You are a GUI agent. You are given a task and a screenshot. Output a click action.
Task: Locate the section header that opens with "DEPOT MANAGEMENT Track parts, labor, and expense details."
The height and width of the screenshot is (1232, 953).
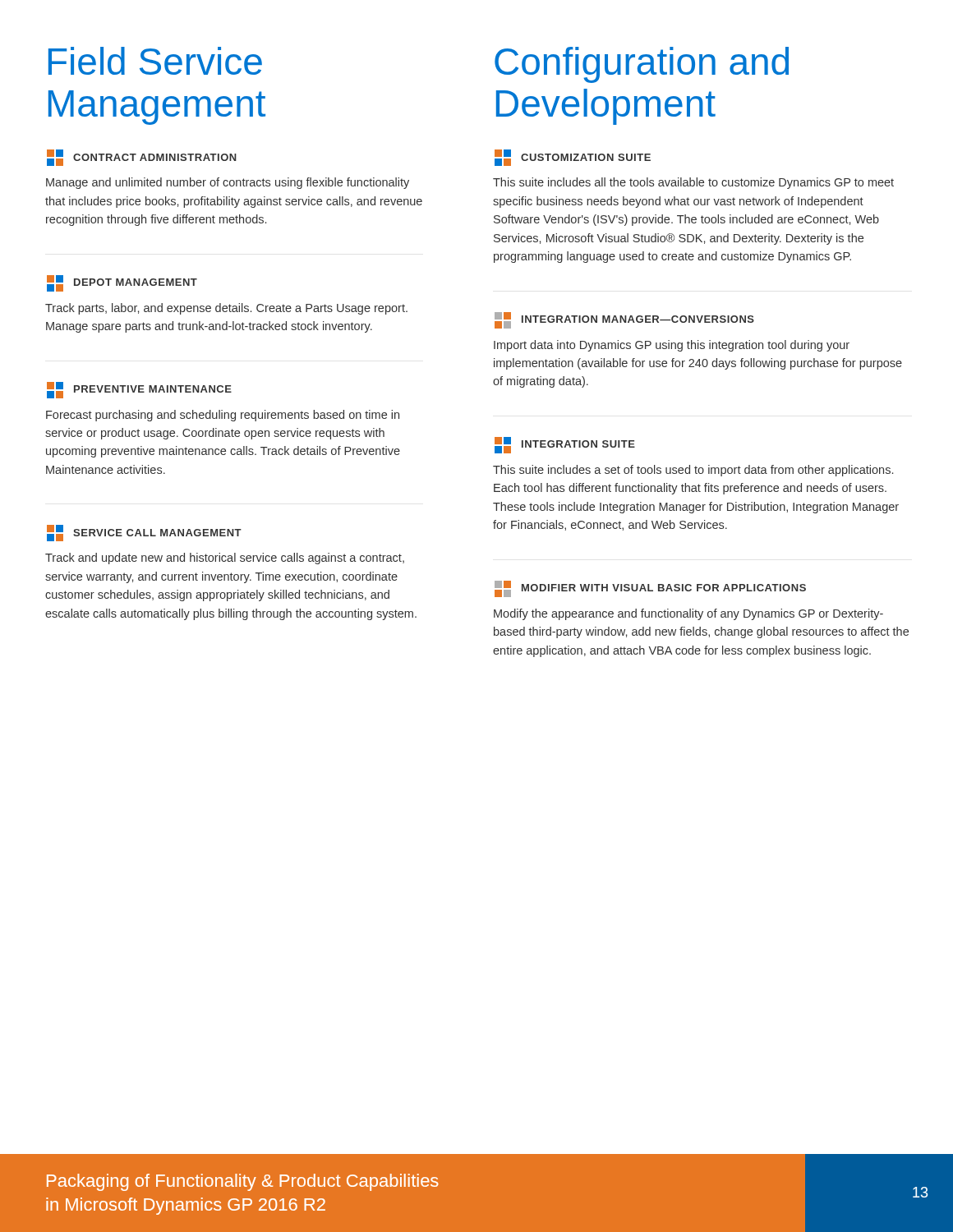pos(234,304)
